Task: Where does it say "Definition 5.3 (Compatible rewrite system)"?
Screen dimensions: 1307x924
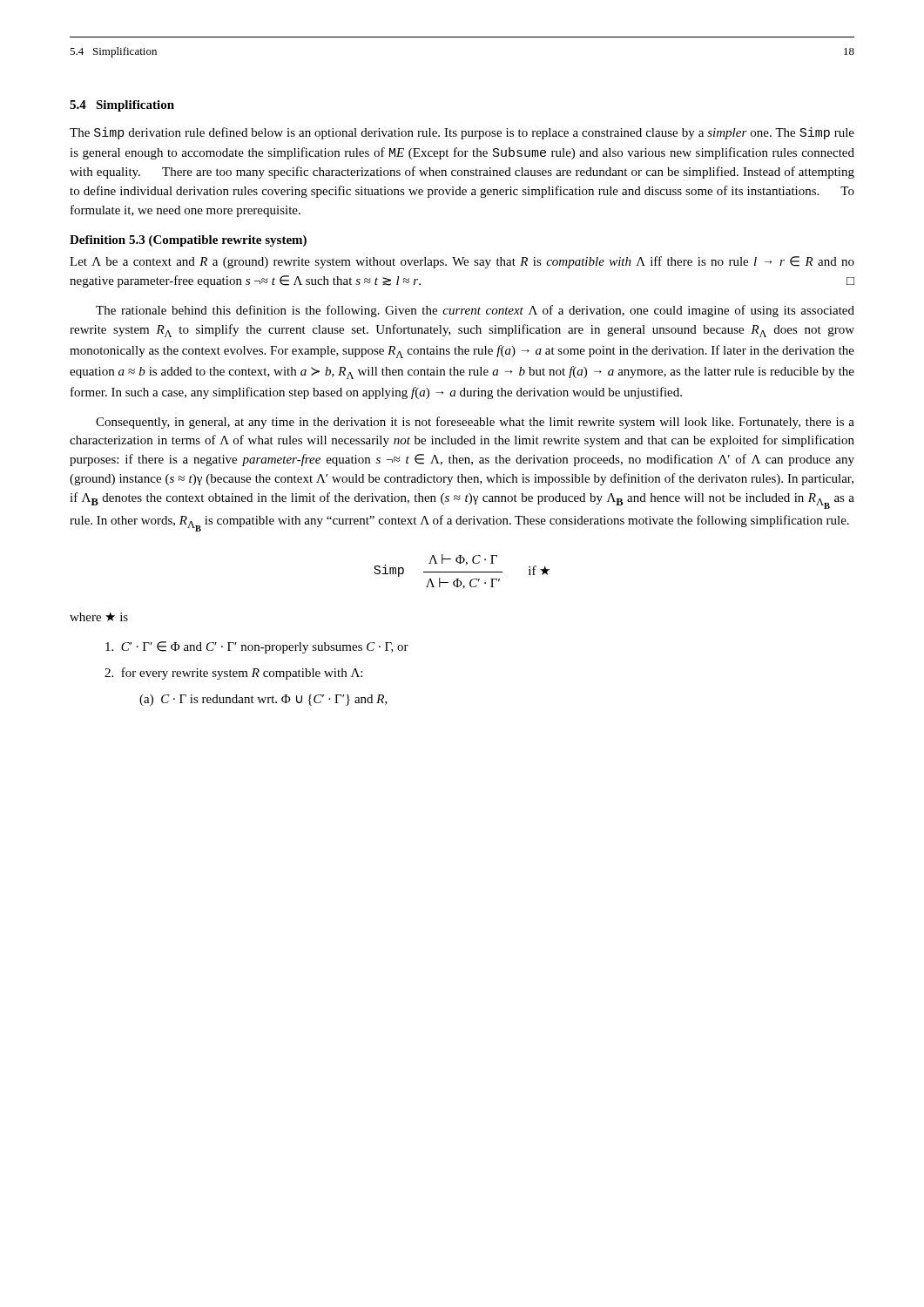Action: 188,239
